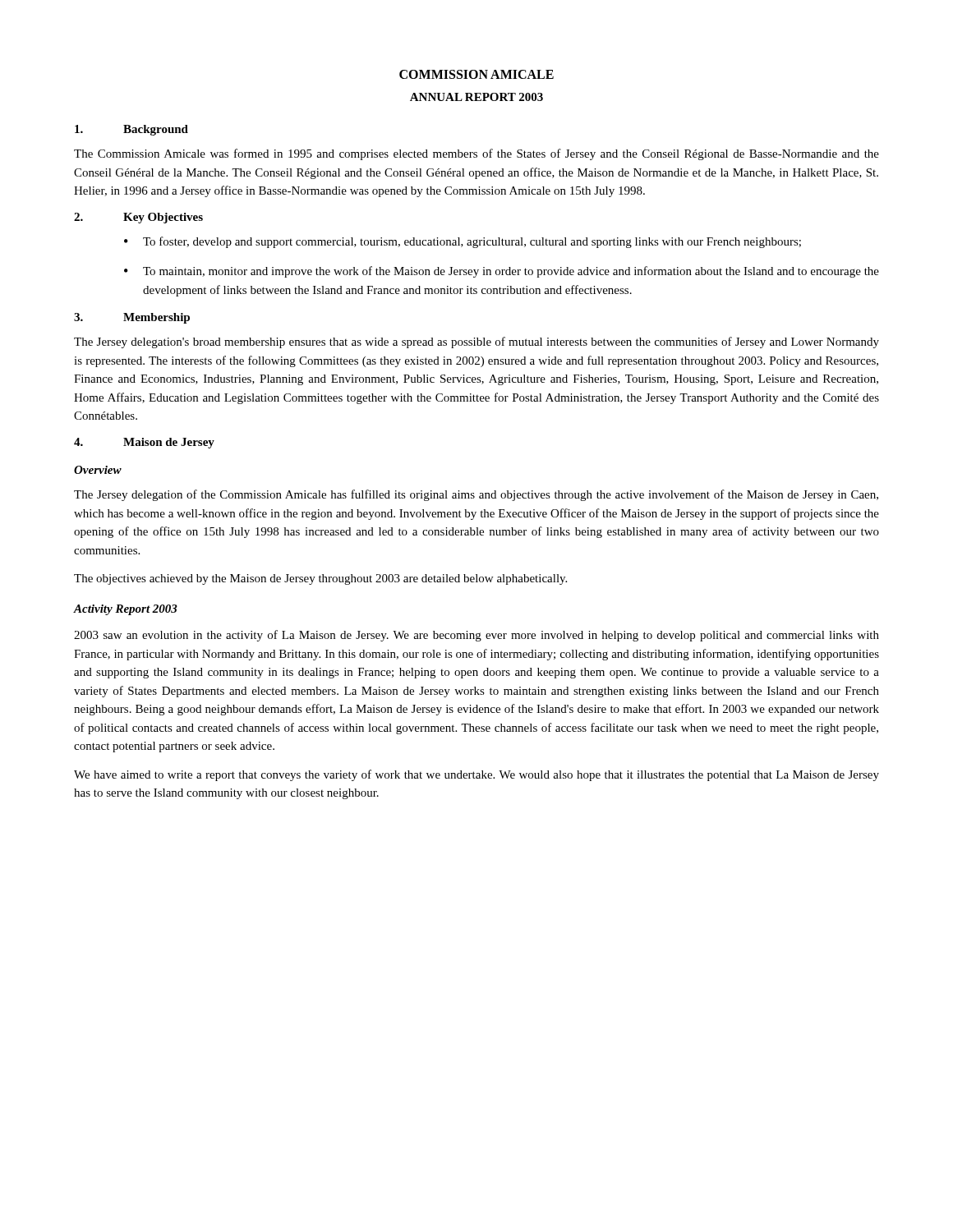This screenshot has width=953, height=1232.
Task: Navigate to the block starting "• To foster, develop and support commercial,"
Action: coord(501,241)
